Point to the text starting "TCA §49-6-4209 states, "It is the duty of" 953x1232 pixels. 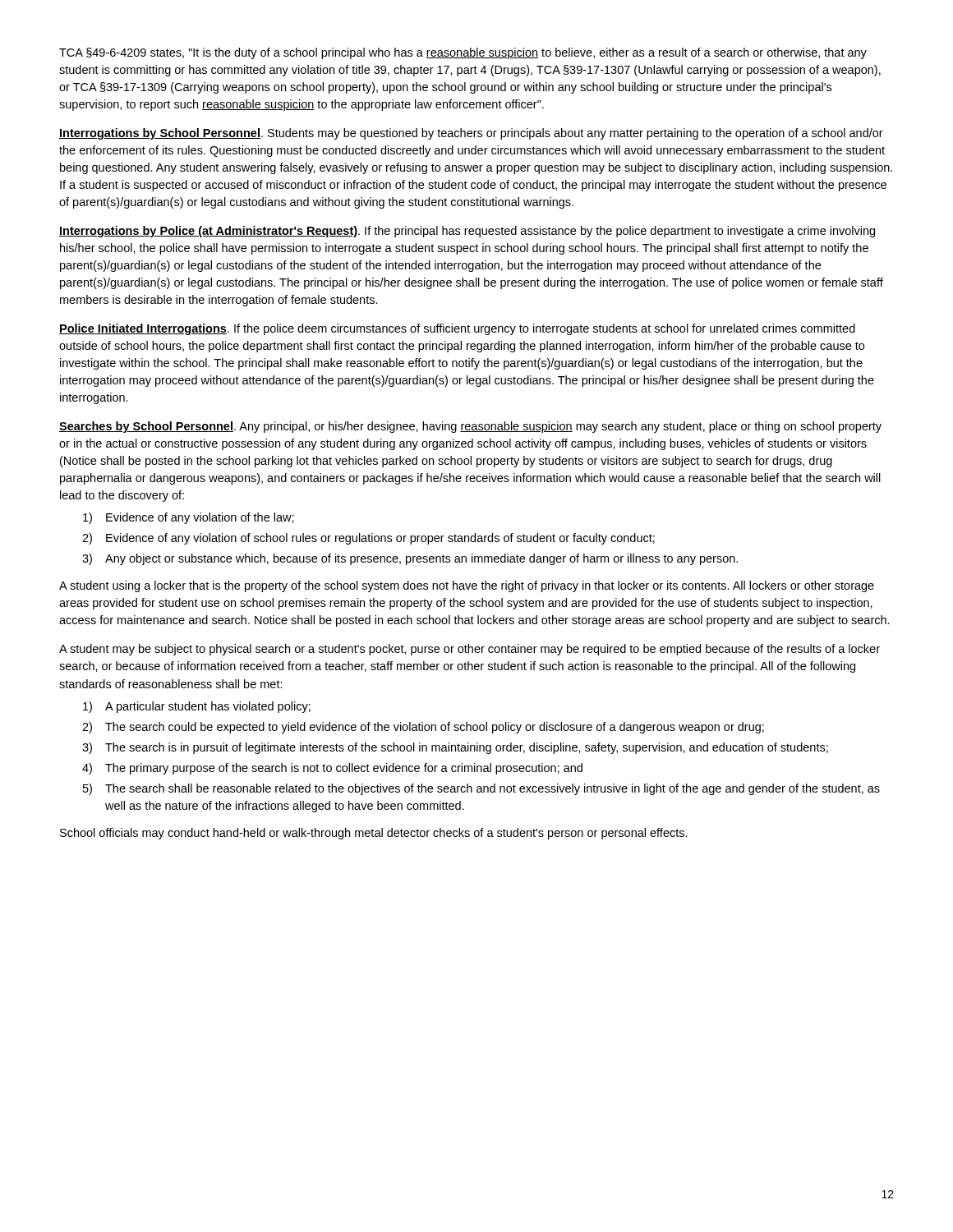(470, 78)
